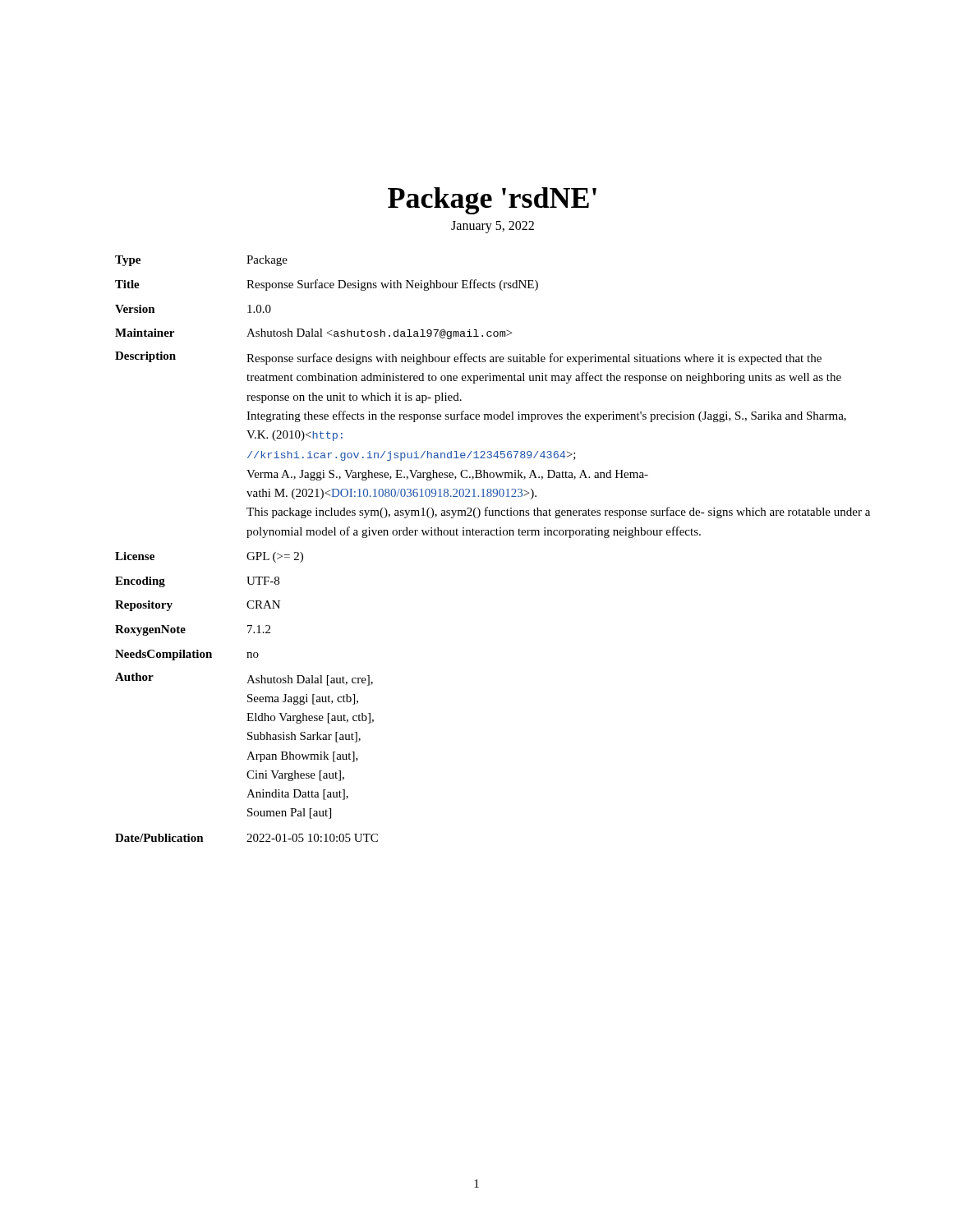Select the text with the text "Date/Publication 2022-01-05 10:10:05 UTC"
The width and height of the screenshot is (953, 1232).
click(x=246, y=838)
